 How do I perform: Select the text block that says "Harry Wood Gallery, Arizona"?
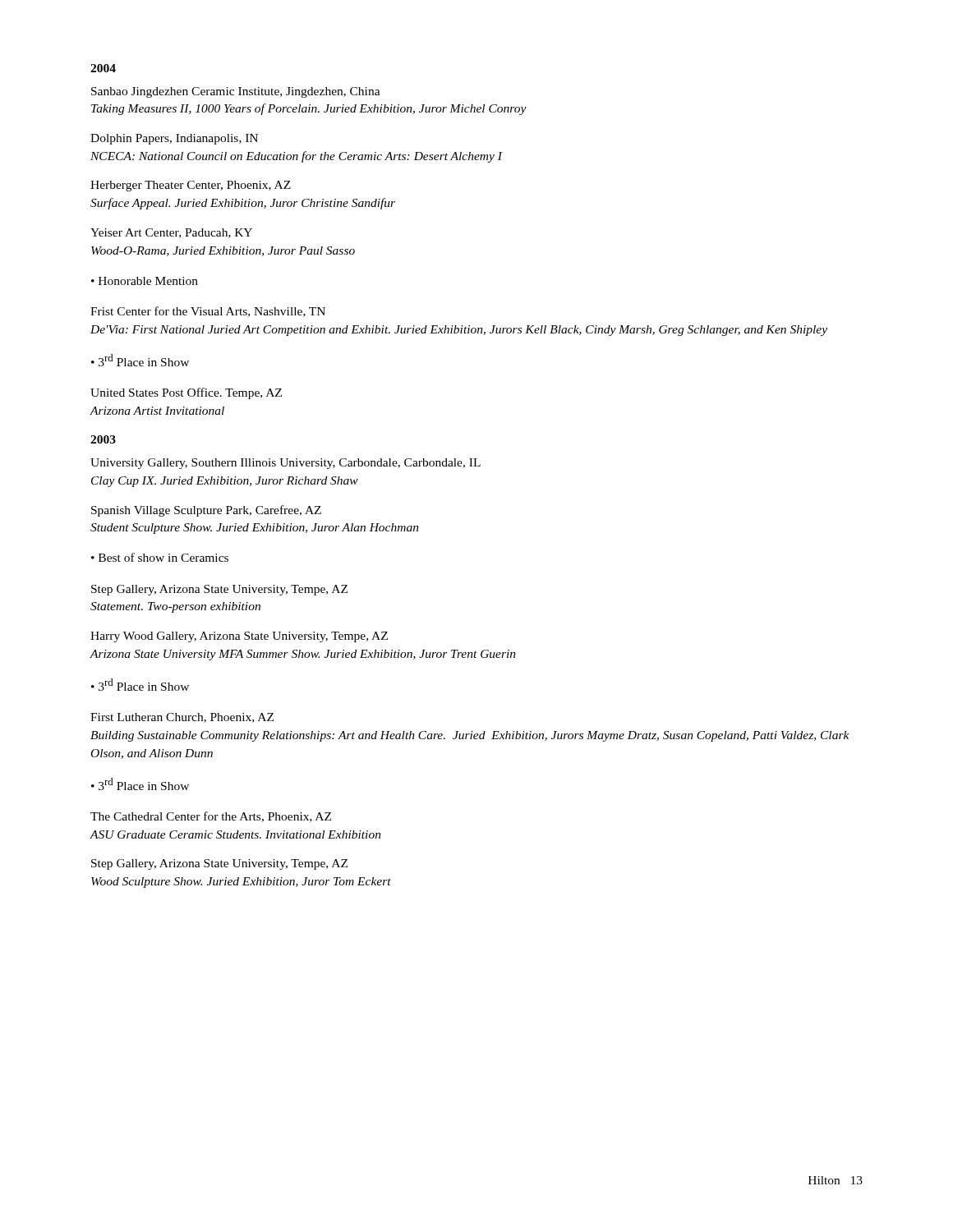click(476, 644)
